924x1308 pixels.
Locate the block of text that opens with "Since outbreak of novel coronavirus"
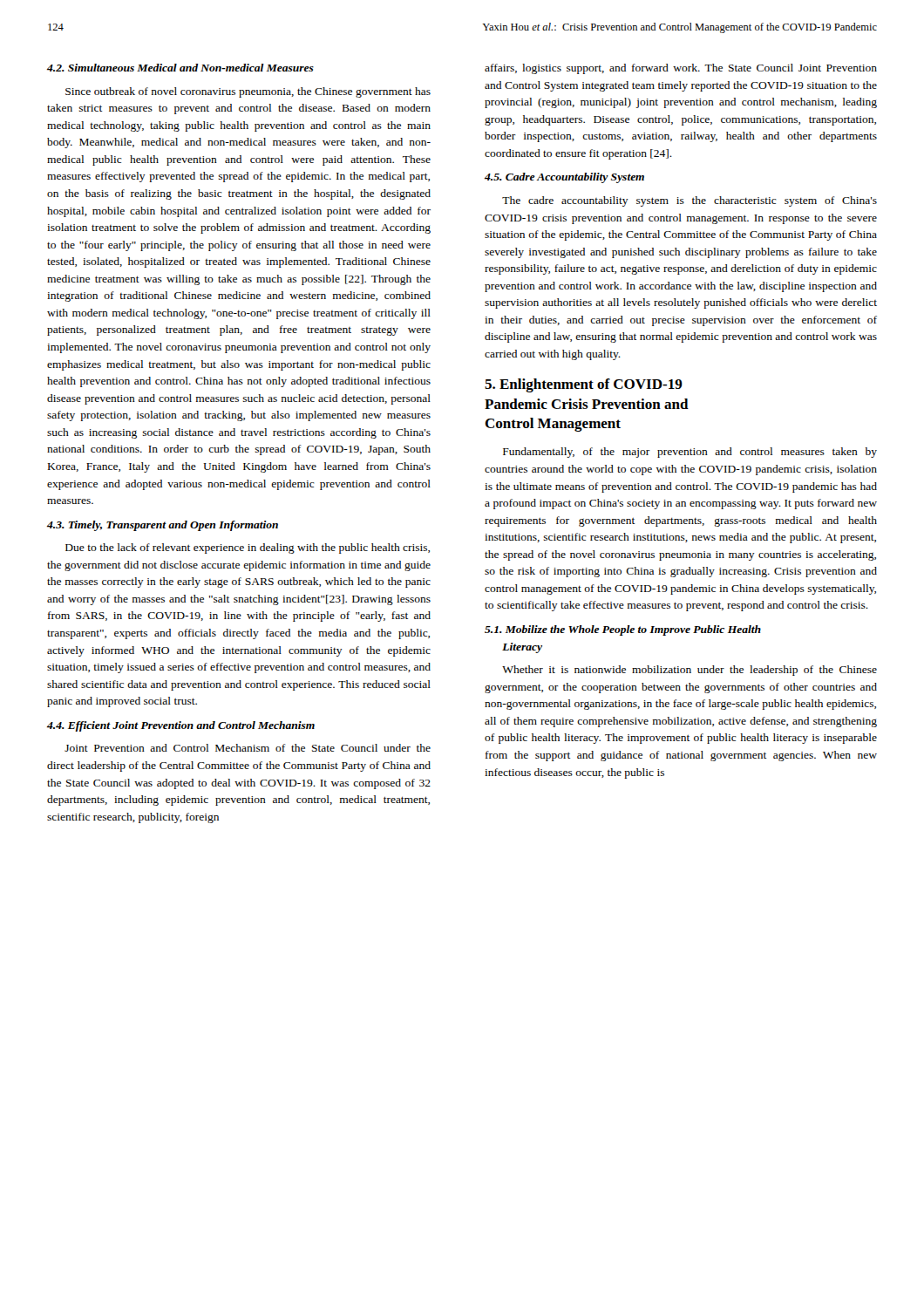(x=239, y=296)
